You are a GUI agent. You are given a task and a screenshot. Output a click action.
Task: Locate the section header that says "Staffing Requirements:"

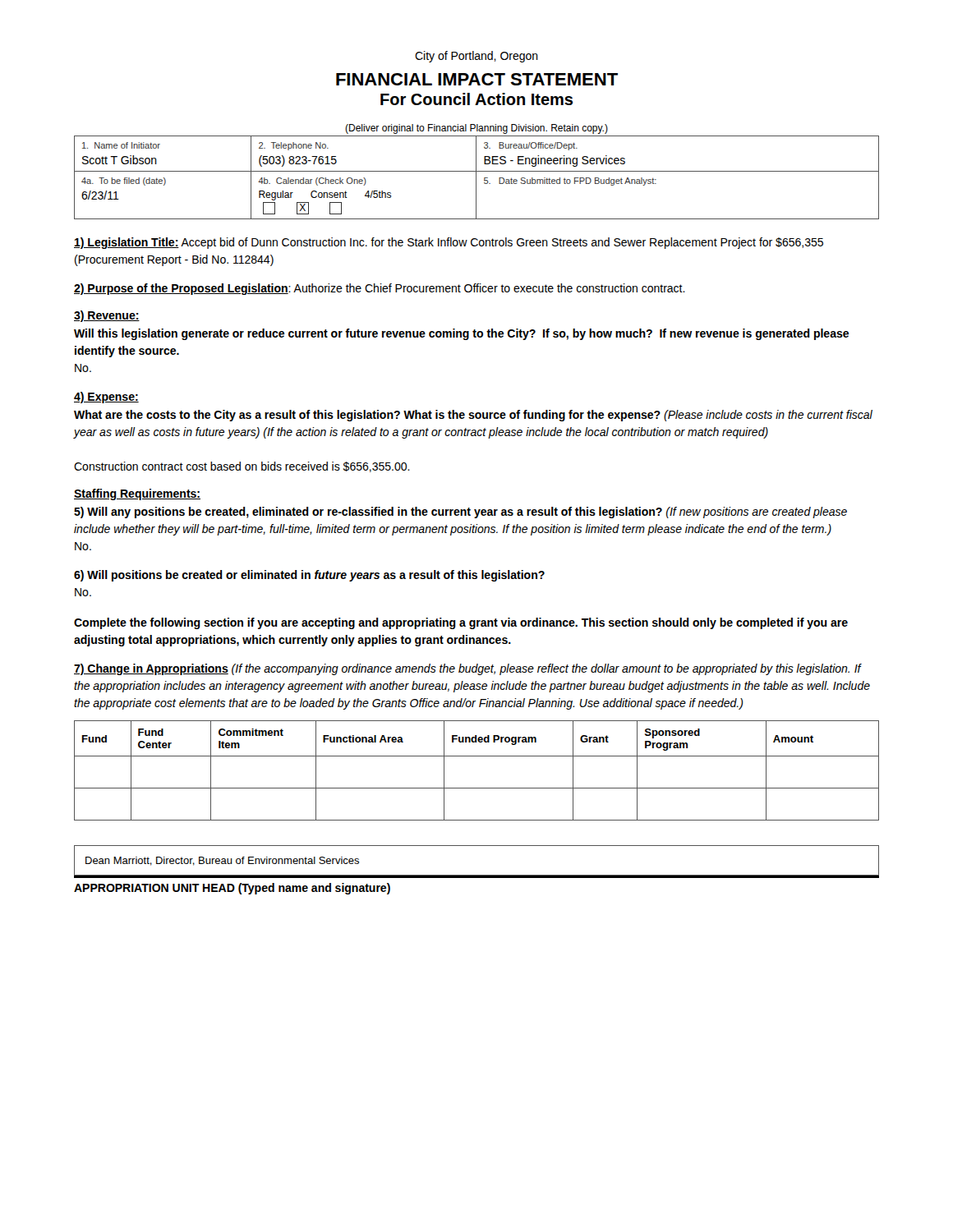click(137, 494)
